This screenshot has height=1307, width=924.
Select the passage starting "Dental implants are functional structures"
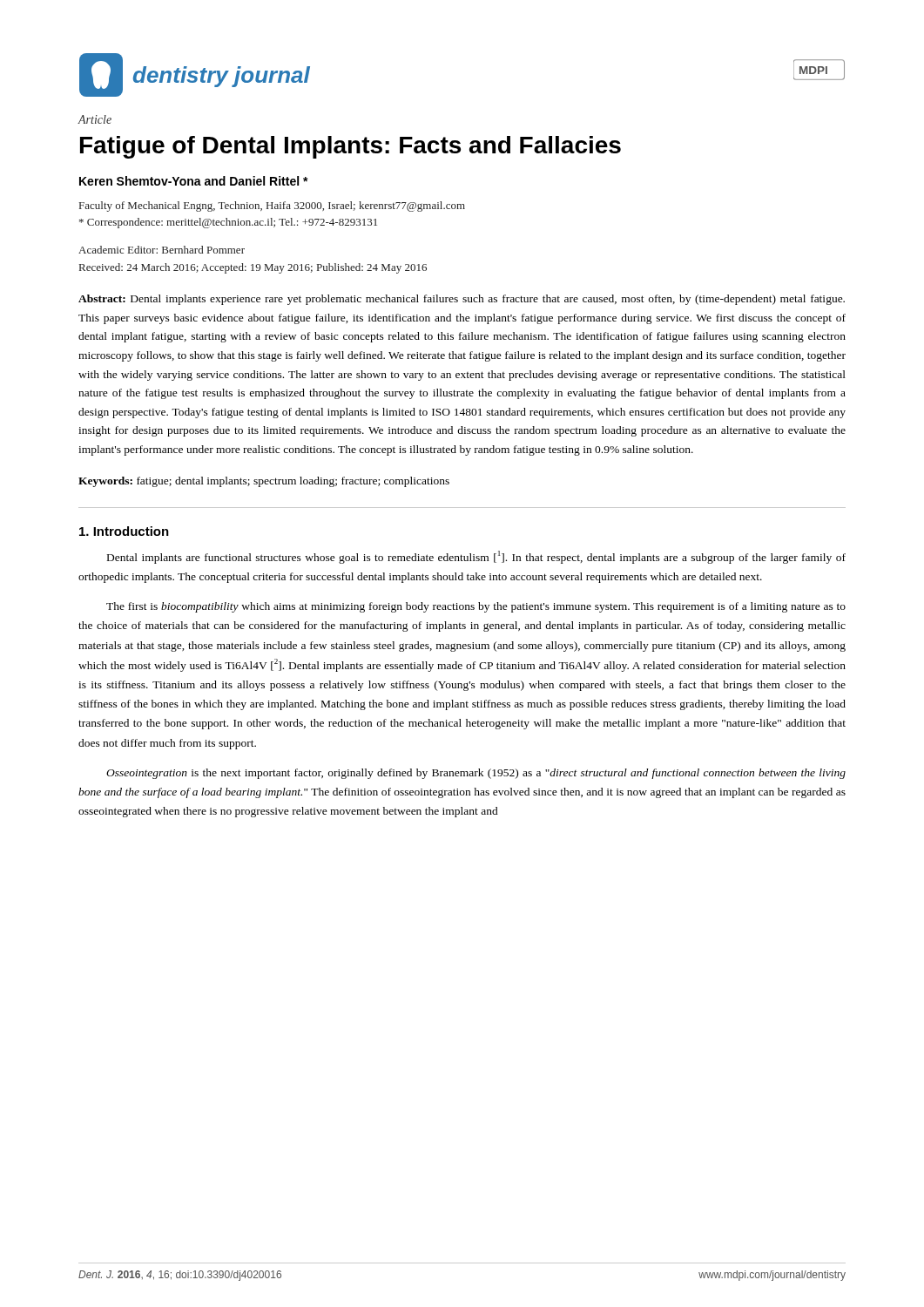(x=462, y=566)
